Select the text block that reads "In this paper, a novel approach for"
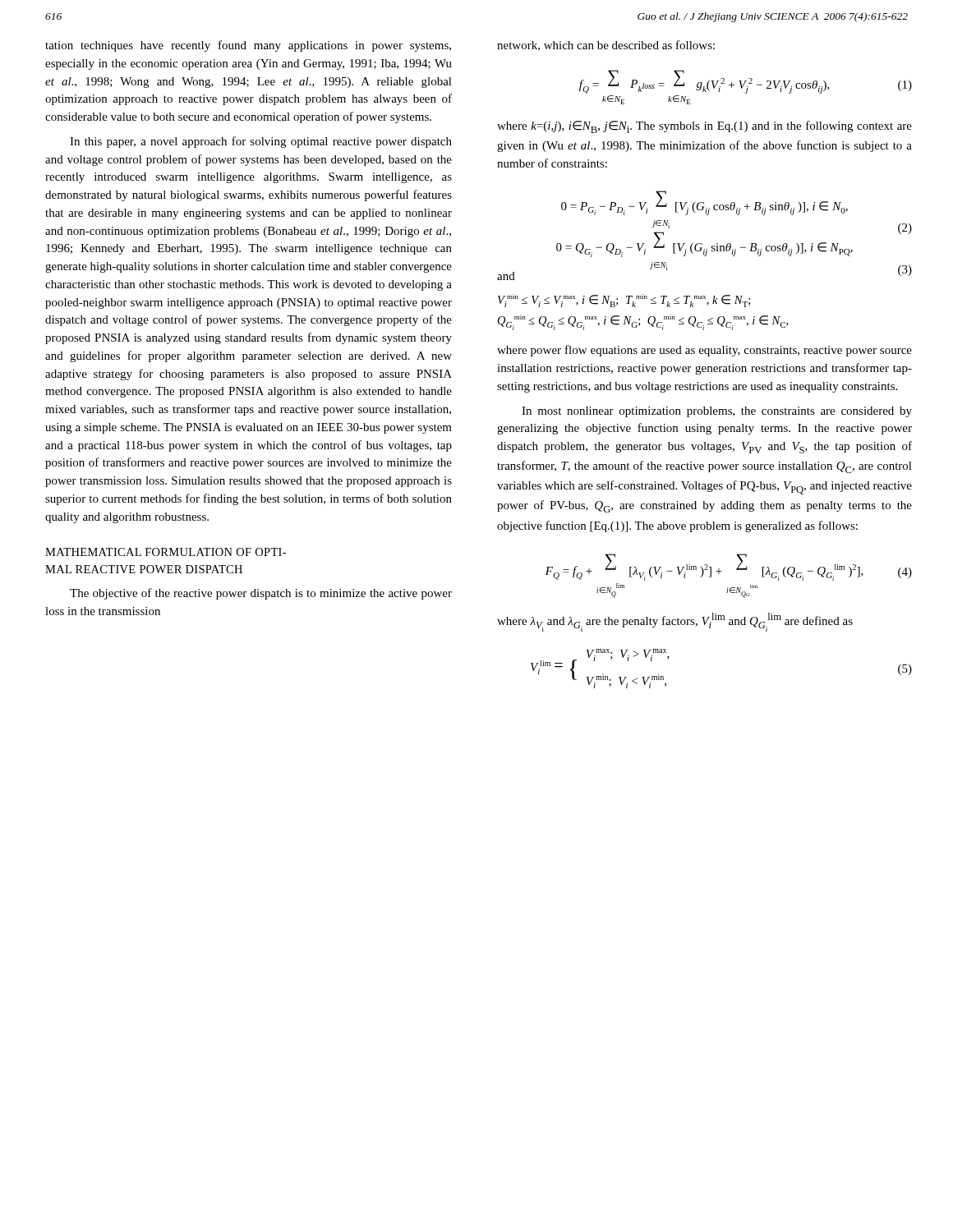953x1232 pixels. pos(248,329)
